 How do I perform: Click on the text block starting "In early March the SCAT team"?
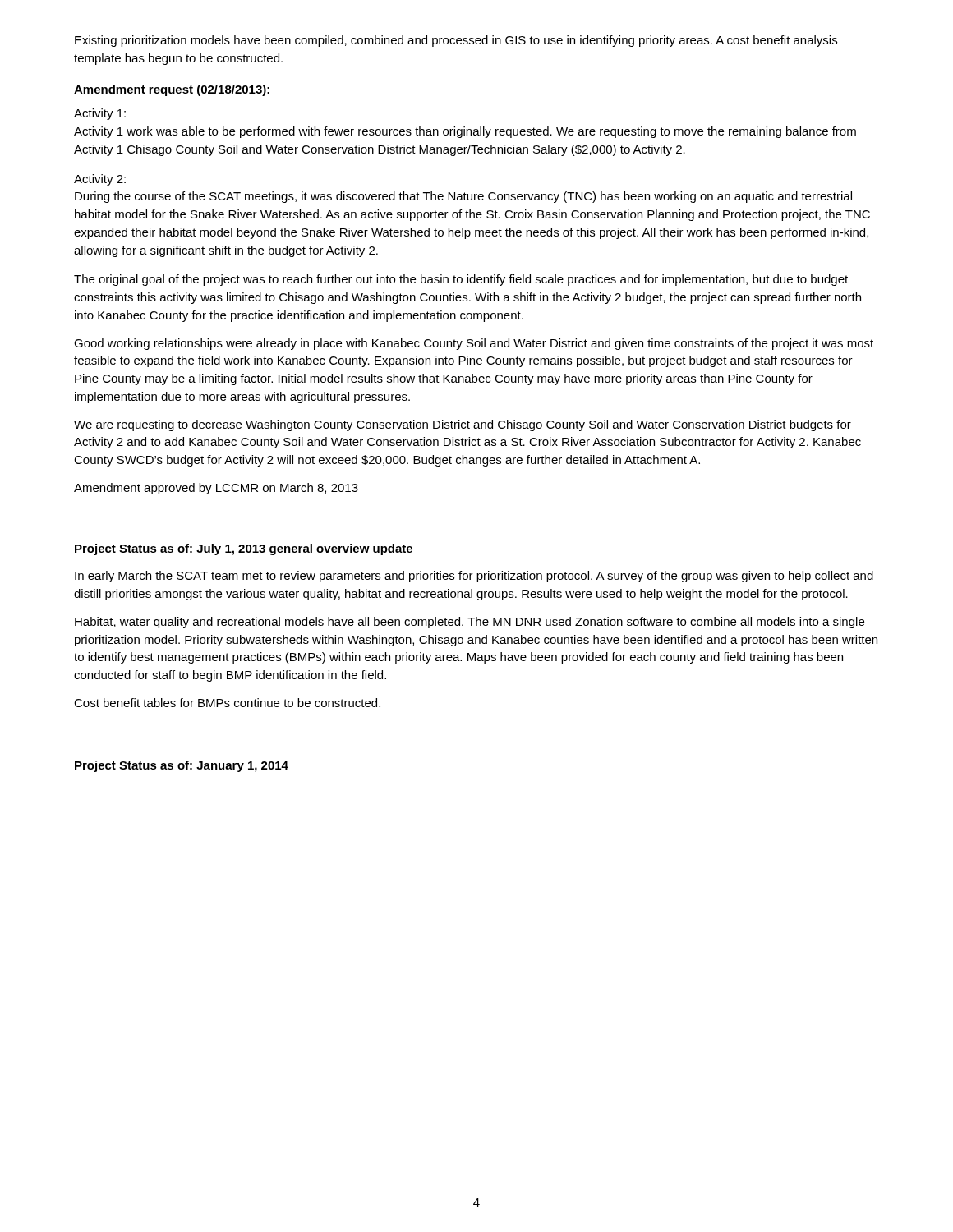[x=474, y=584]
